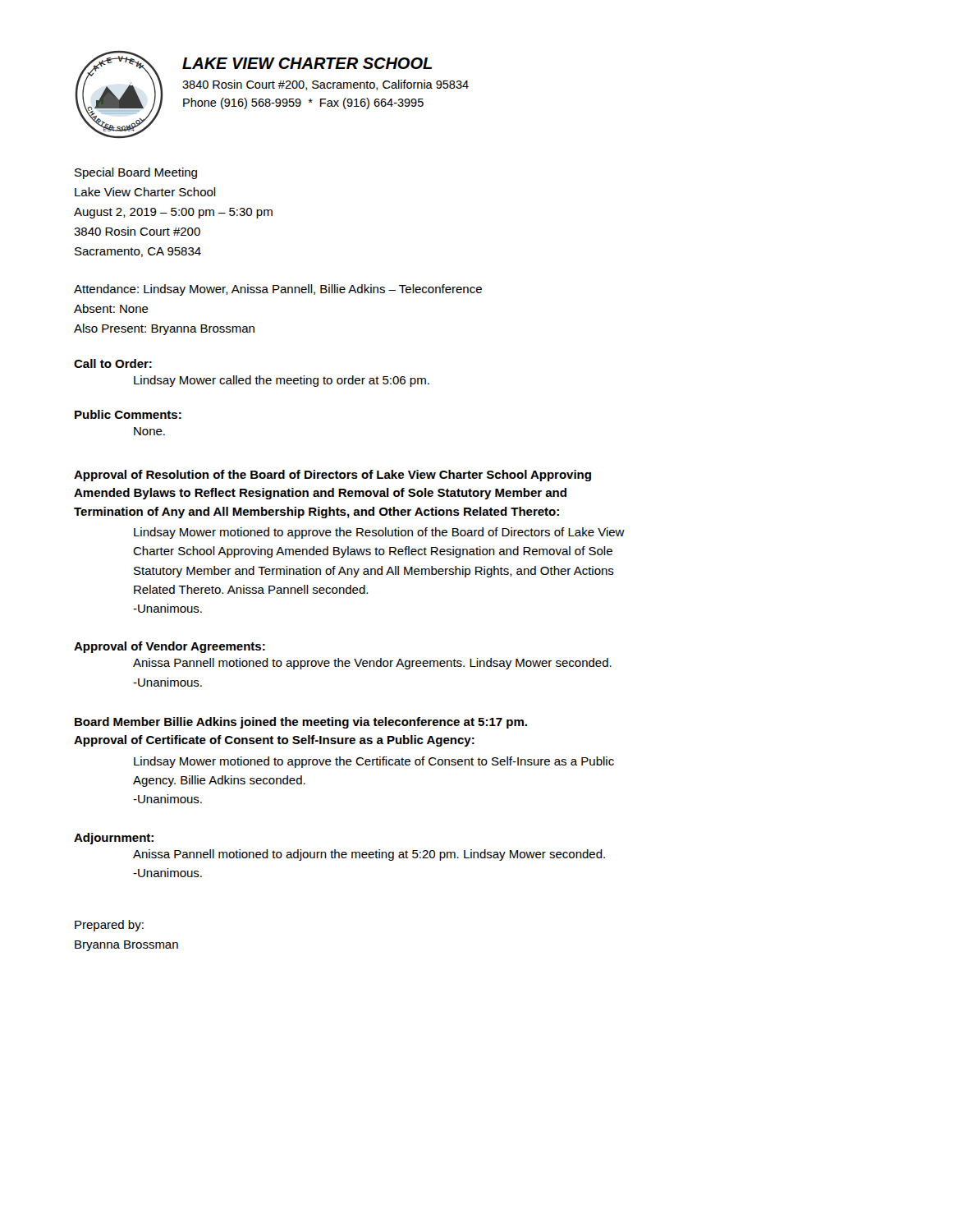Find the section header with the text "Public Comments:"

point(128,415)
